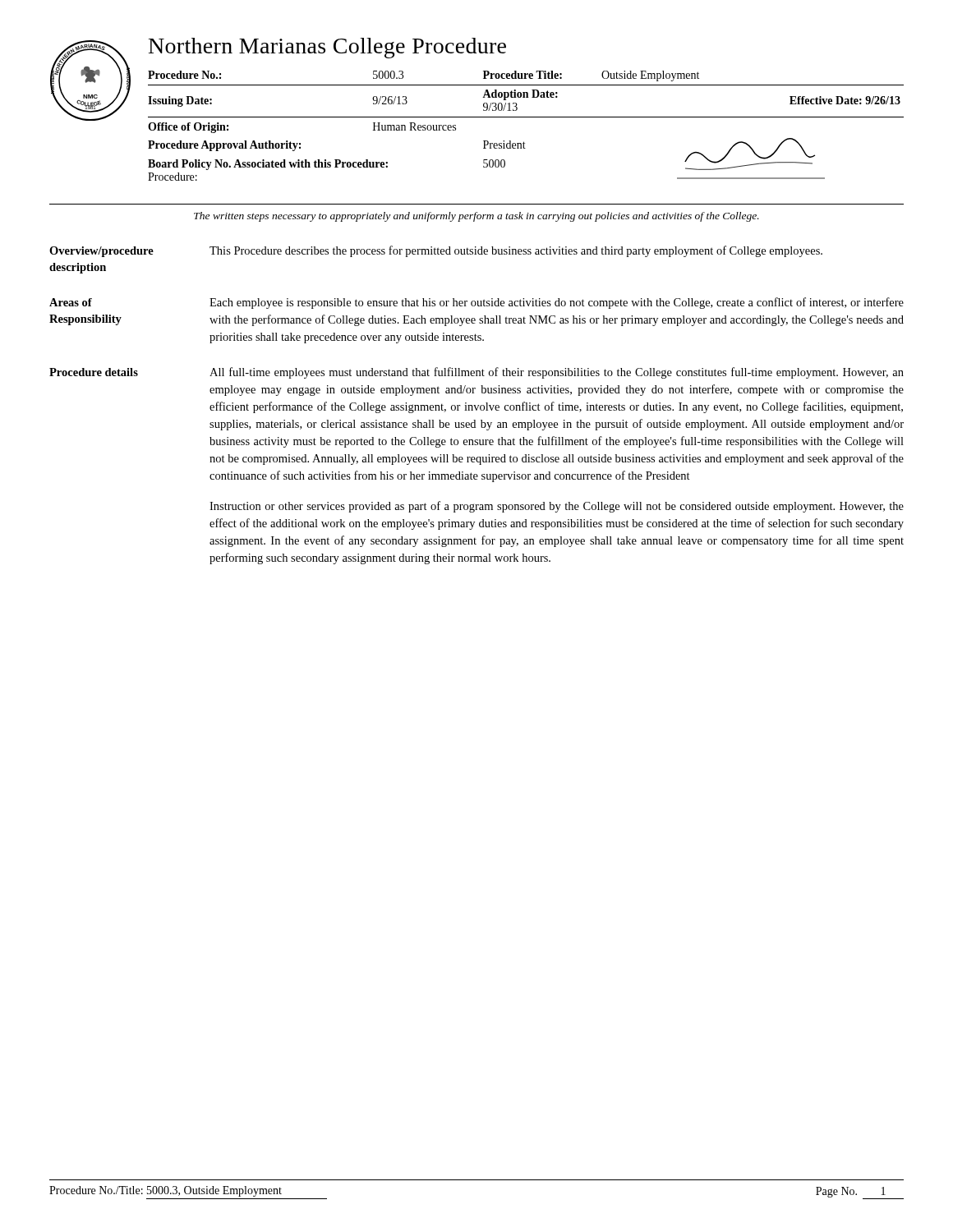Image resolution: width=953 pixels, height=1232 pixels.
Task: Click on the block starting "Areas ofResponsibility"
Action: point(85,310)
